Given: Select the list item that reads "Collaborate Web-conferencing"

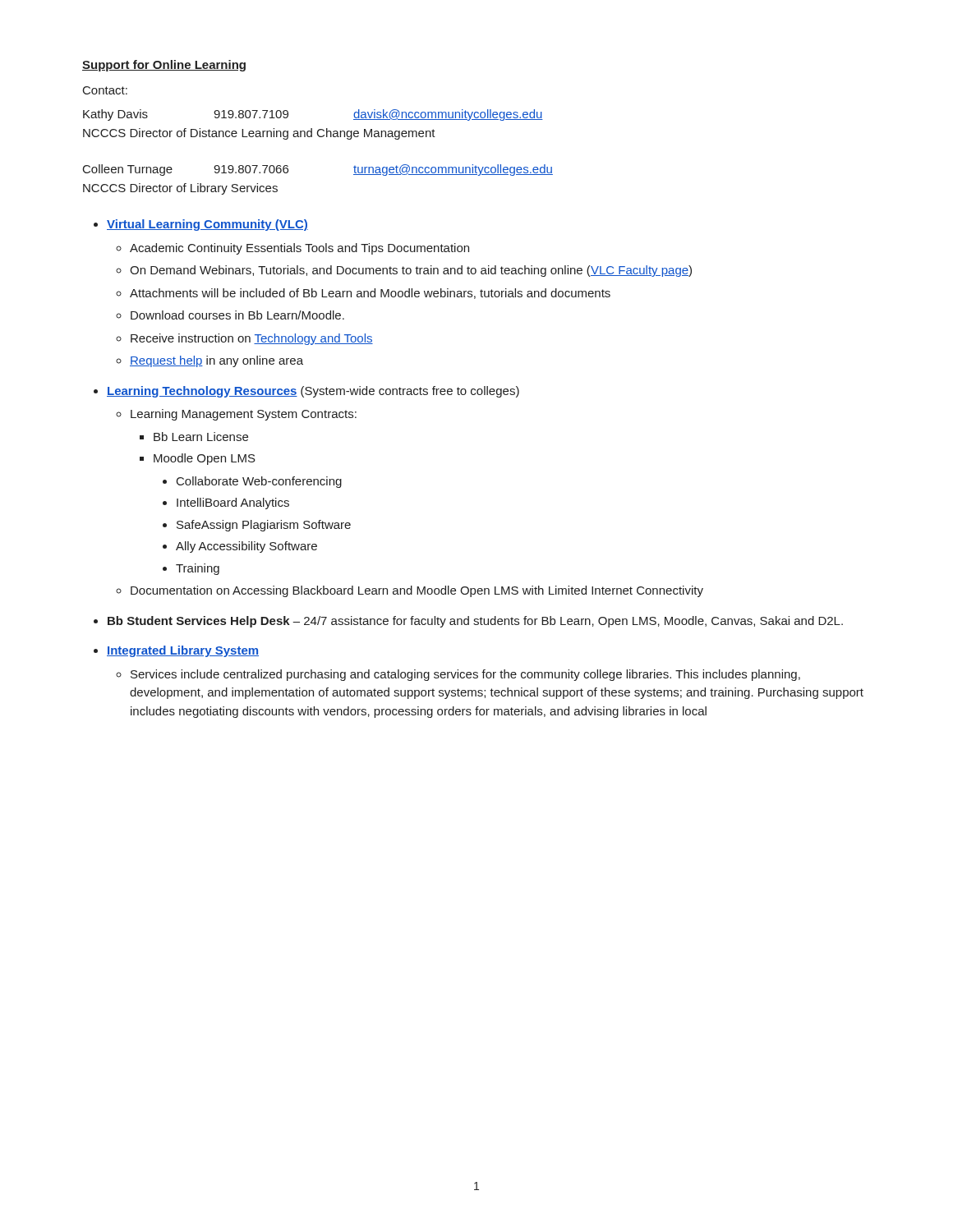Looking at the screenshot, I should pos(259,480).
